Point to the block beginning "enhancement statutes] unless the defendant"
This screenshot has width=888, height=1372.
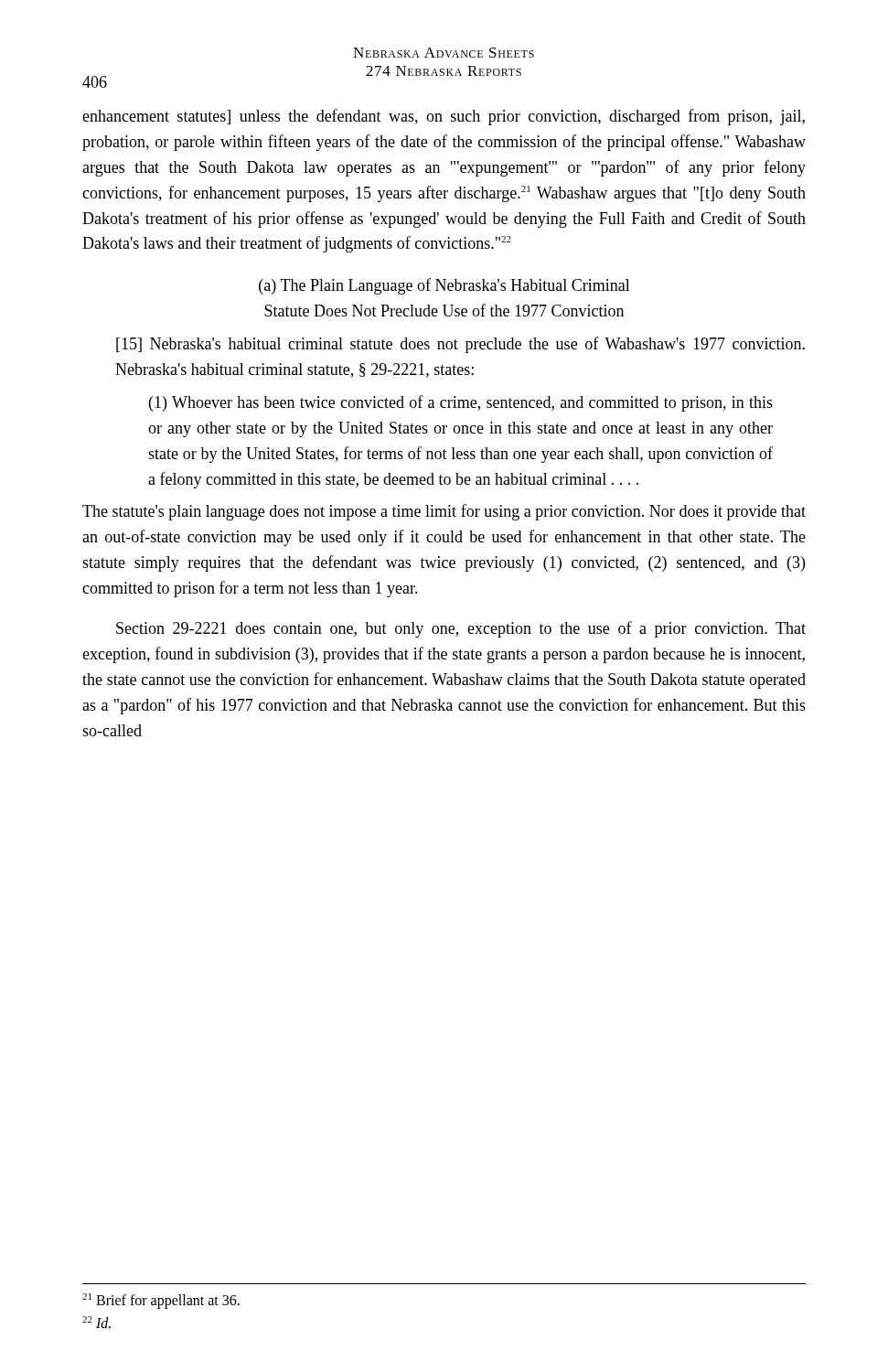[444, 180]
